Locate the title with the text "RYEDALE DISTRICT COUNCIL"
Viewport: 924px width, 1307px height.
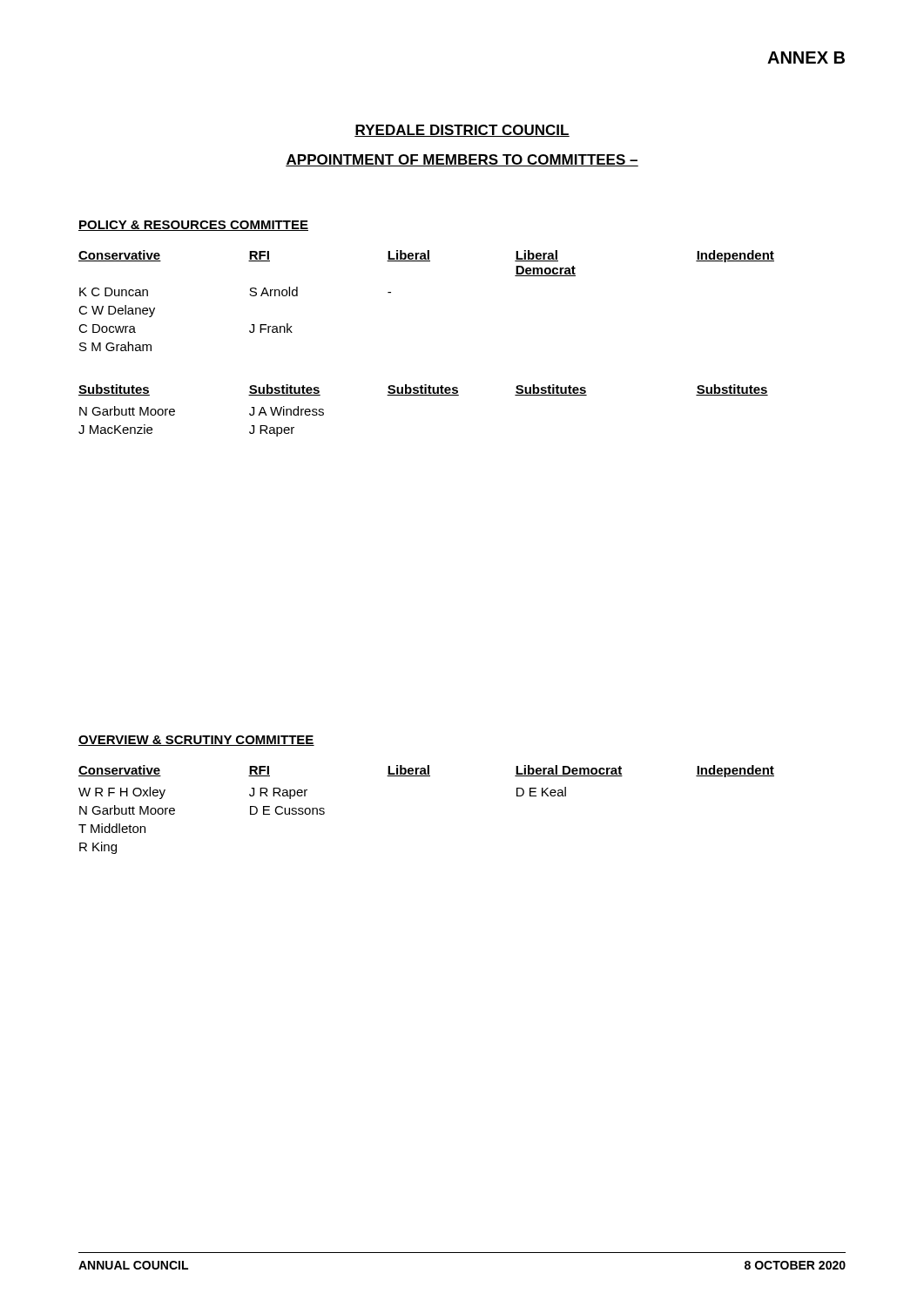point(462,130)
